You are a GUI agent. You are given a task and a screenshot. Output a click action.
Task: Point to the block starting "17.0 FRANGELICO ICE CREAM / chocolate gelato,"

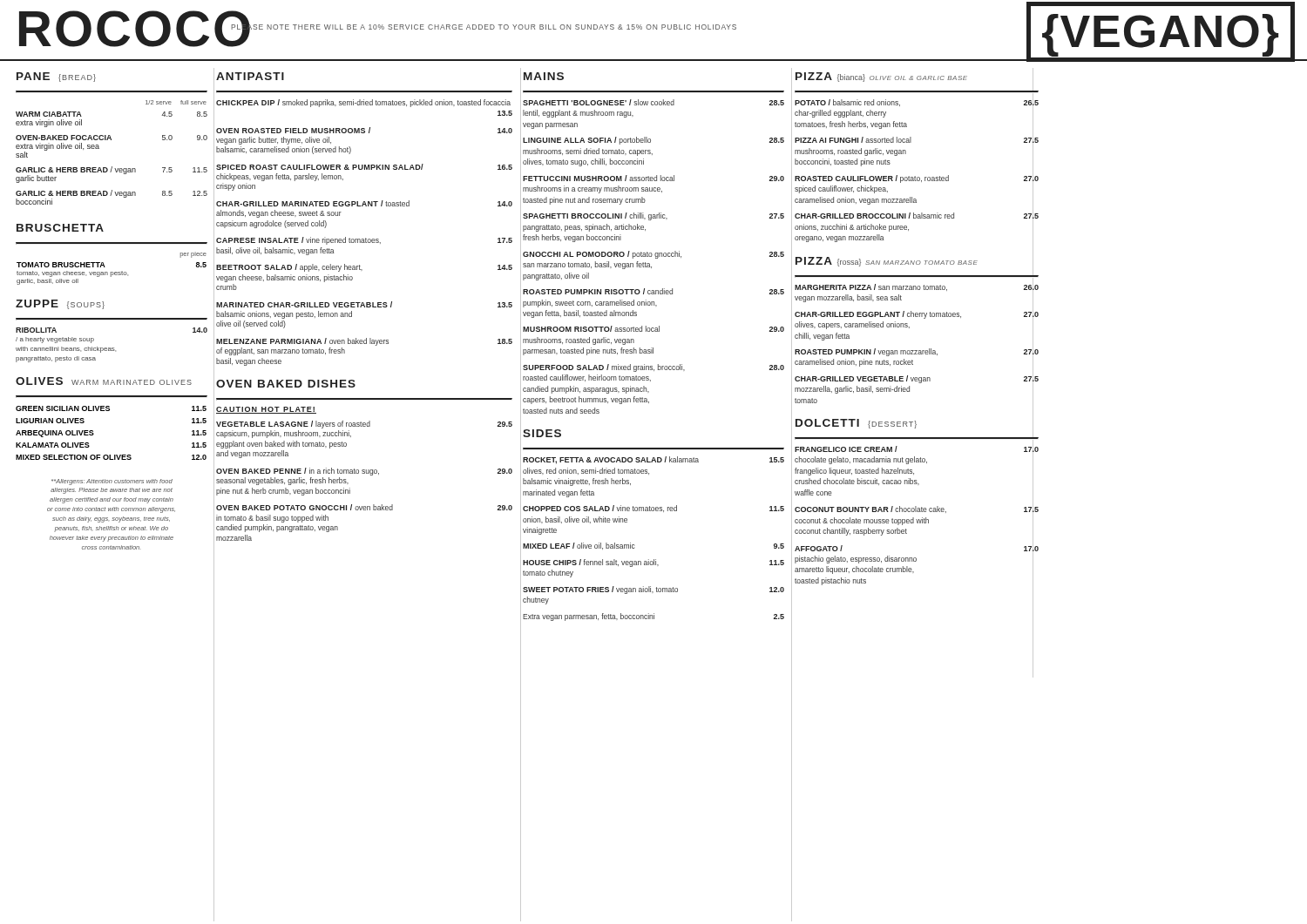pyautogui.click(x=917, y=471)
